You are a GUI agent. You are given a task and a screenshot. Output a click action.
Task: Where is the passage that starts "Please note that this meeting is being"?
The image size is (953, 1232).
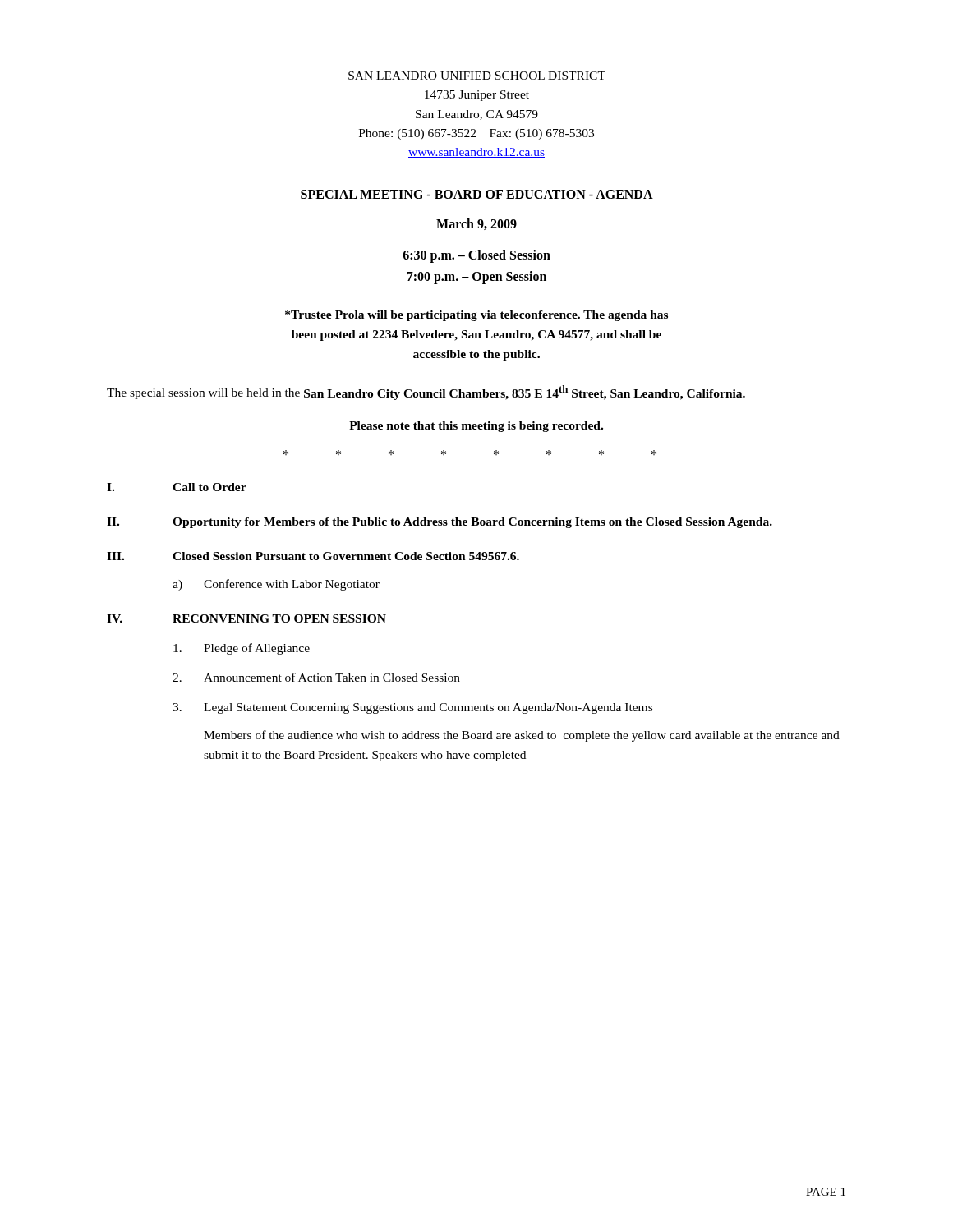tap(476, 425)
